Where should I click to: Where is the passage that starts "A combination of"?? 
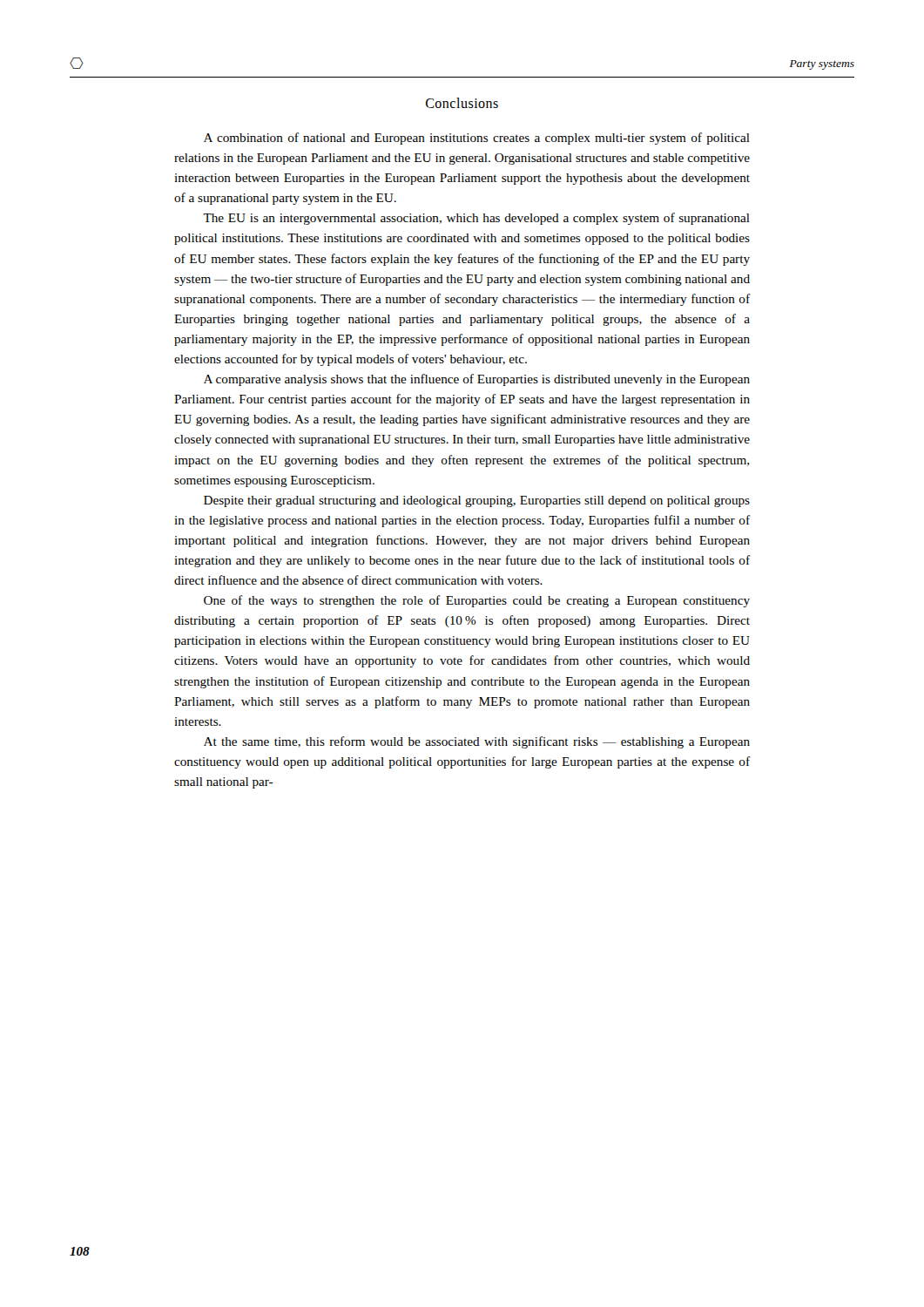(462, 167)
